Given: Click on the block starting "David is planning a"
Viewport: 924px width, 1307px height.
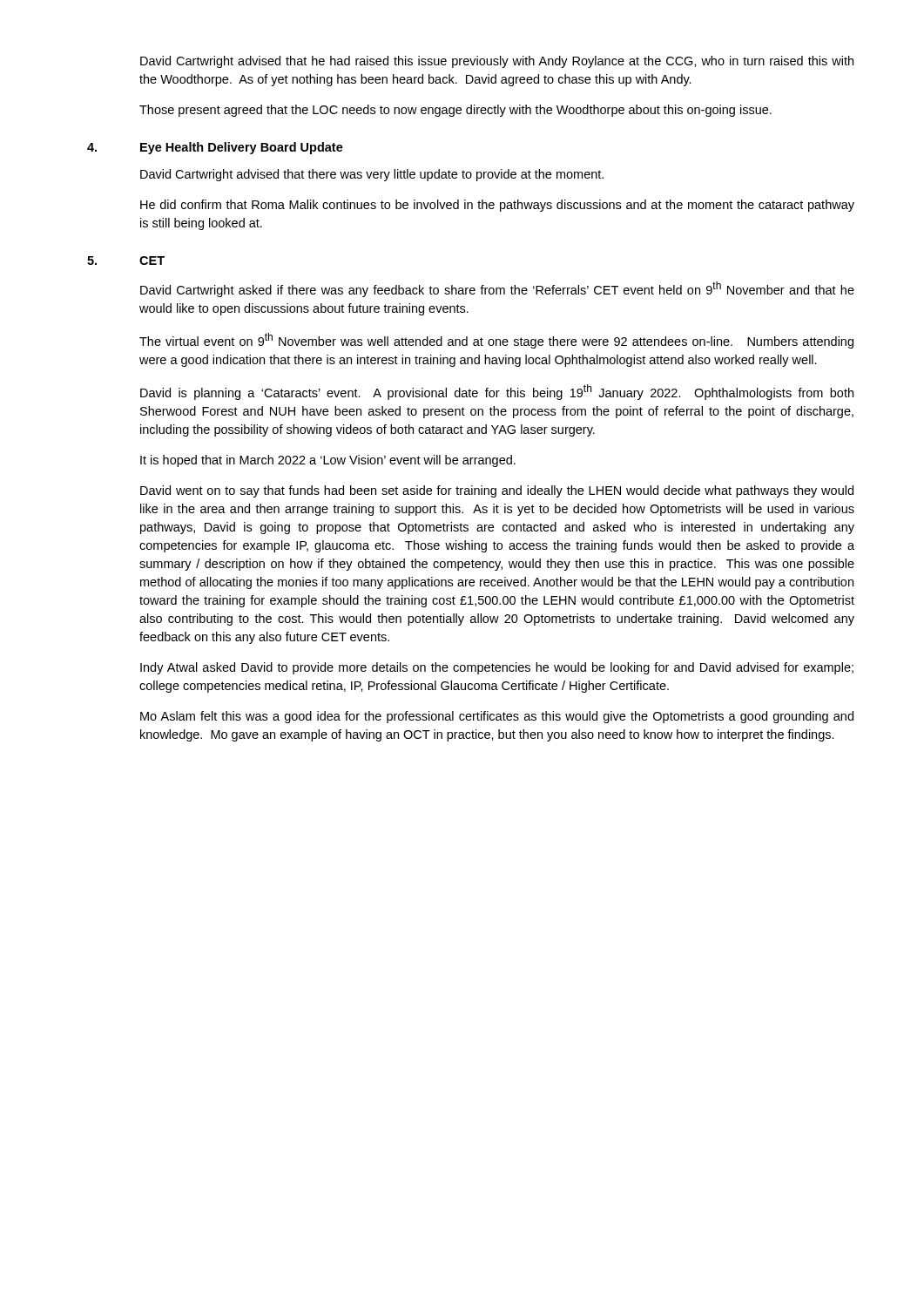Looking at the screenshot, I should point(497,409).
